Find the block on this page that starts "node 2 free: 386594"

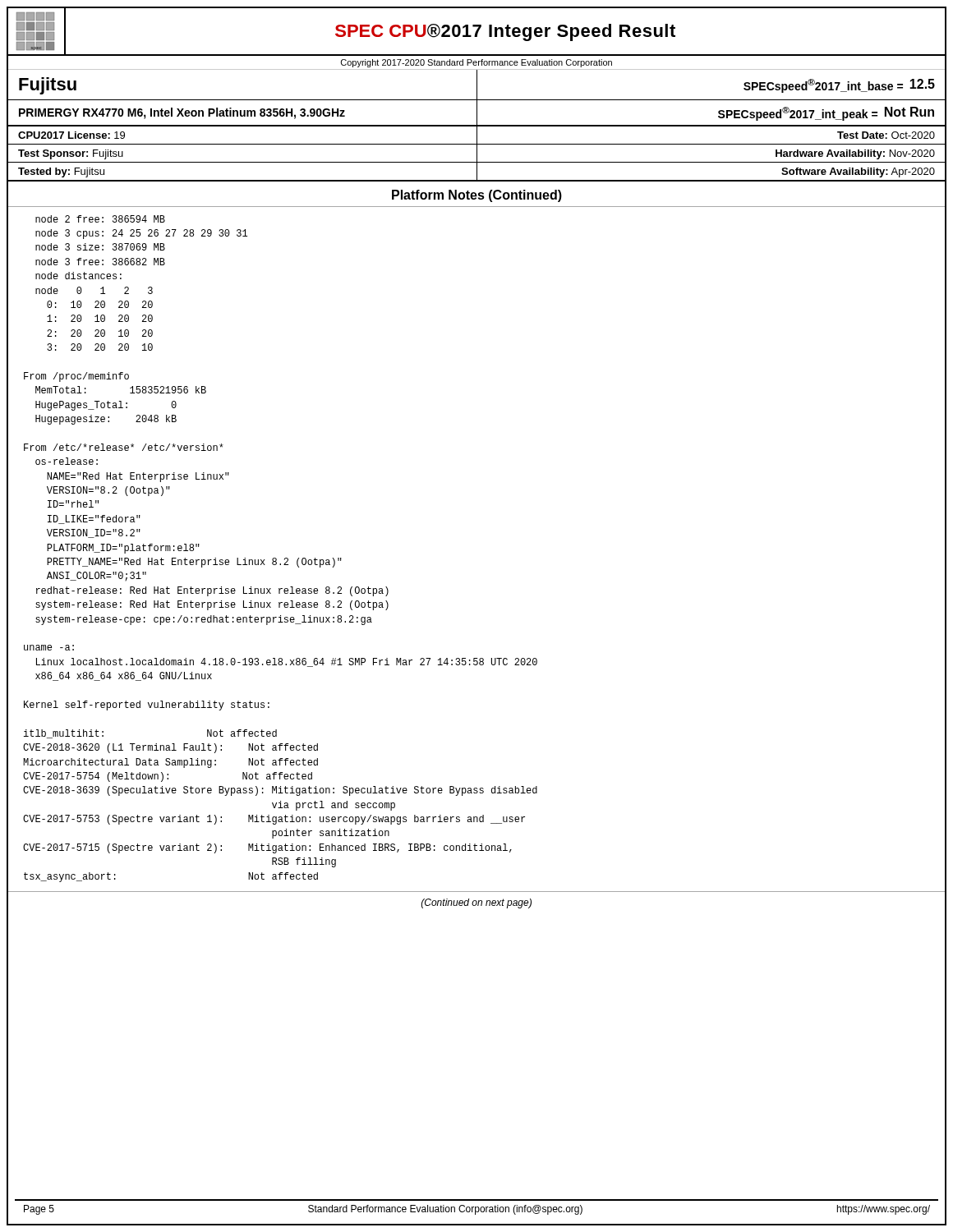click(x=100, y=219)
